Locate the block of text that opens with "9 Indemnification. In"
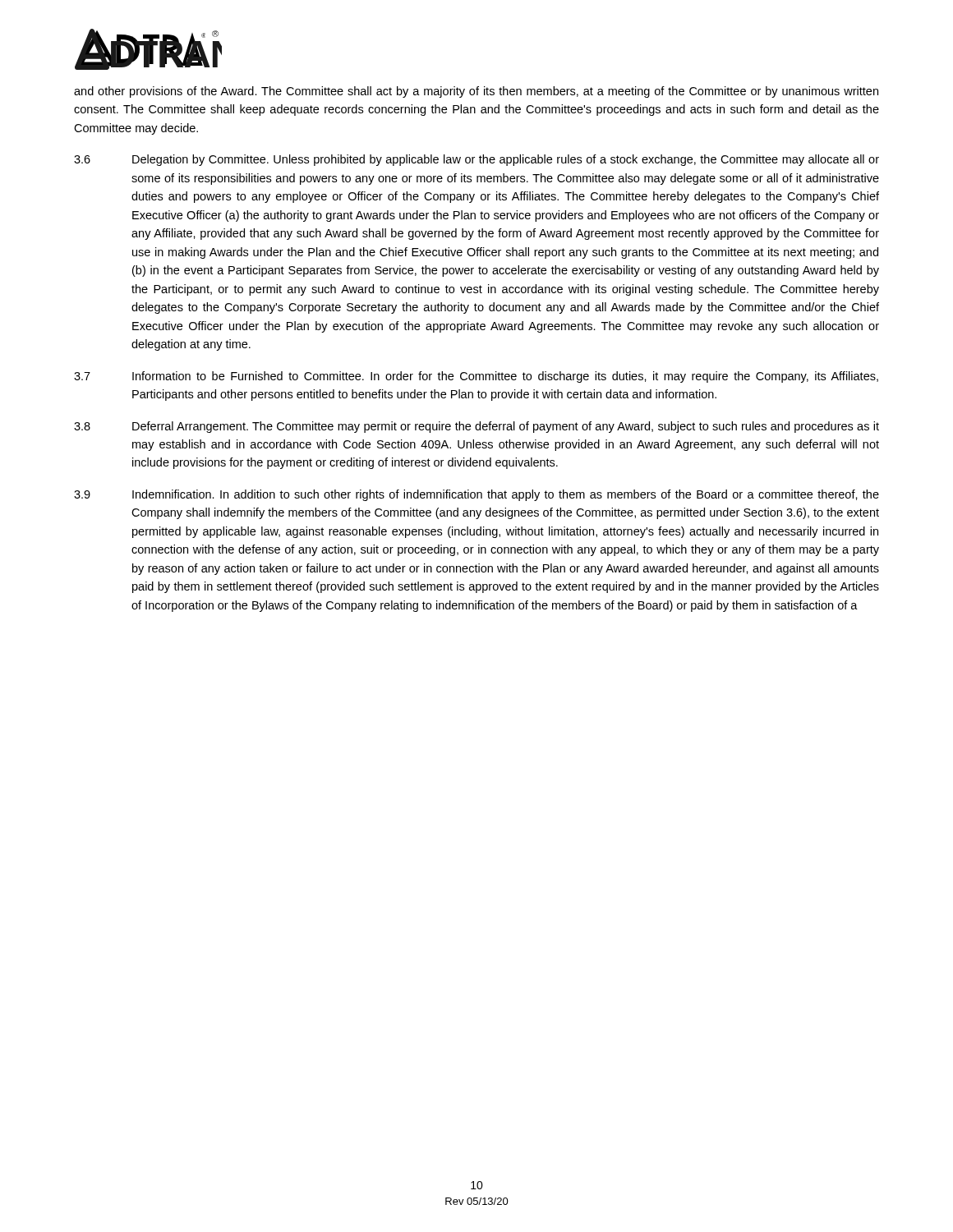 point(476,550)
